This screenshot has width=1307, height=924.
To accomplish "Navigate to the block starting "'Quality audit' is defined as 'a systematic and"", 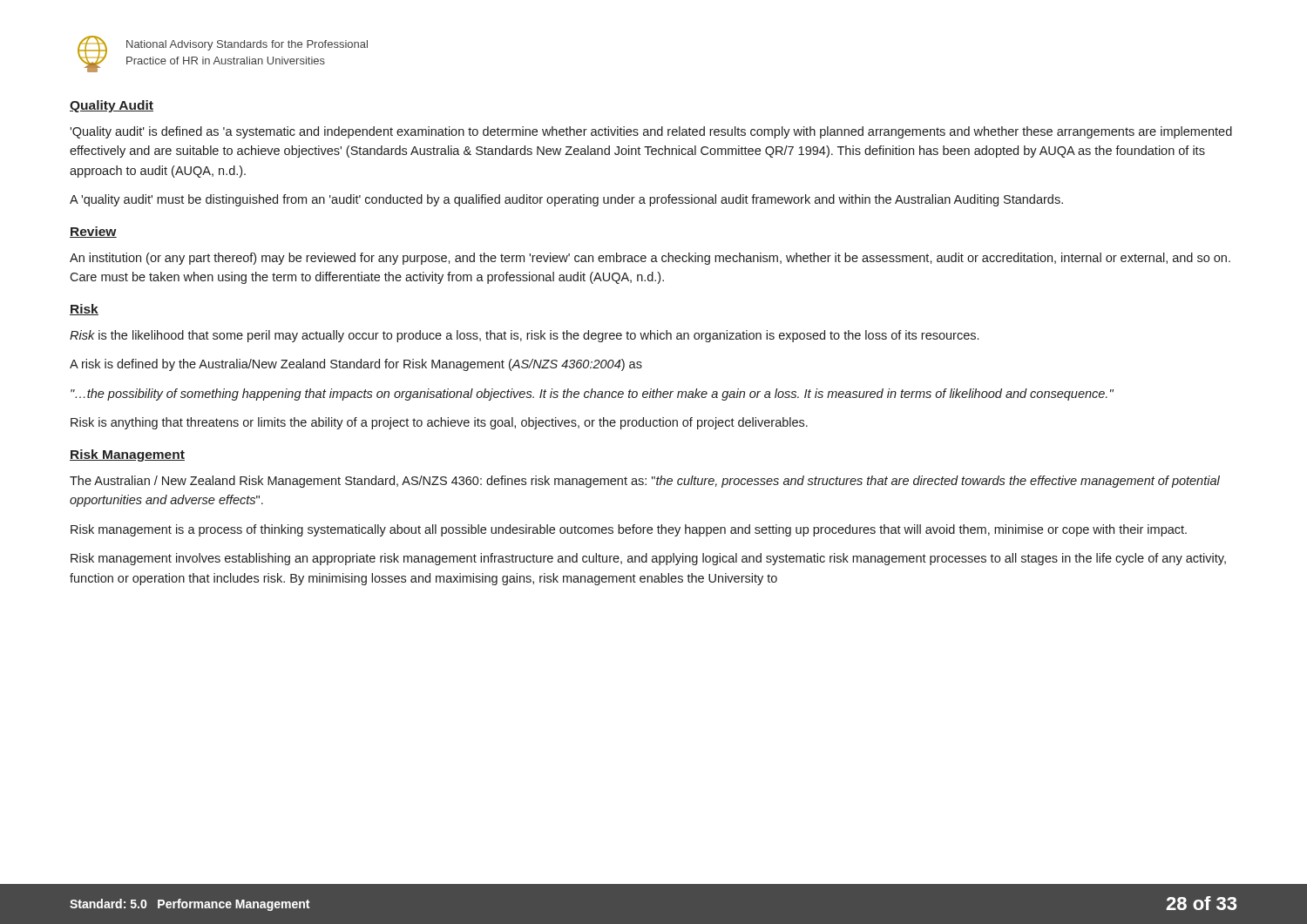I will [651, 151].
